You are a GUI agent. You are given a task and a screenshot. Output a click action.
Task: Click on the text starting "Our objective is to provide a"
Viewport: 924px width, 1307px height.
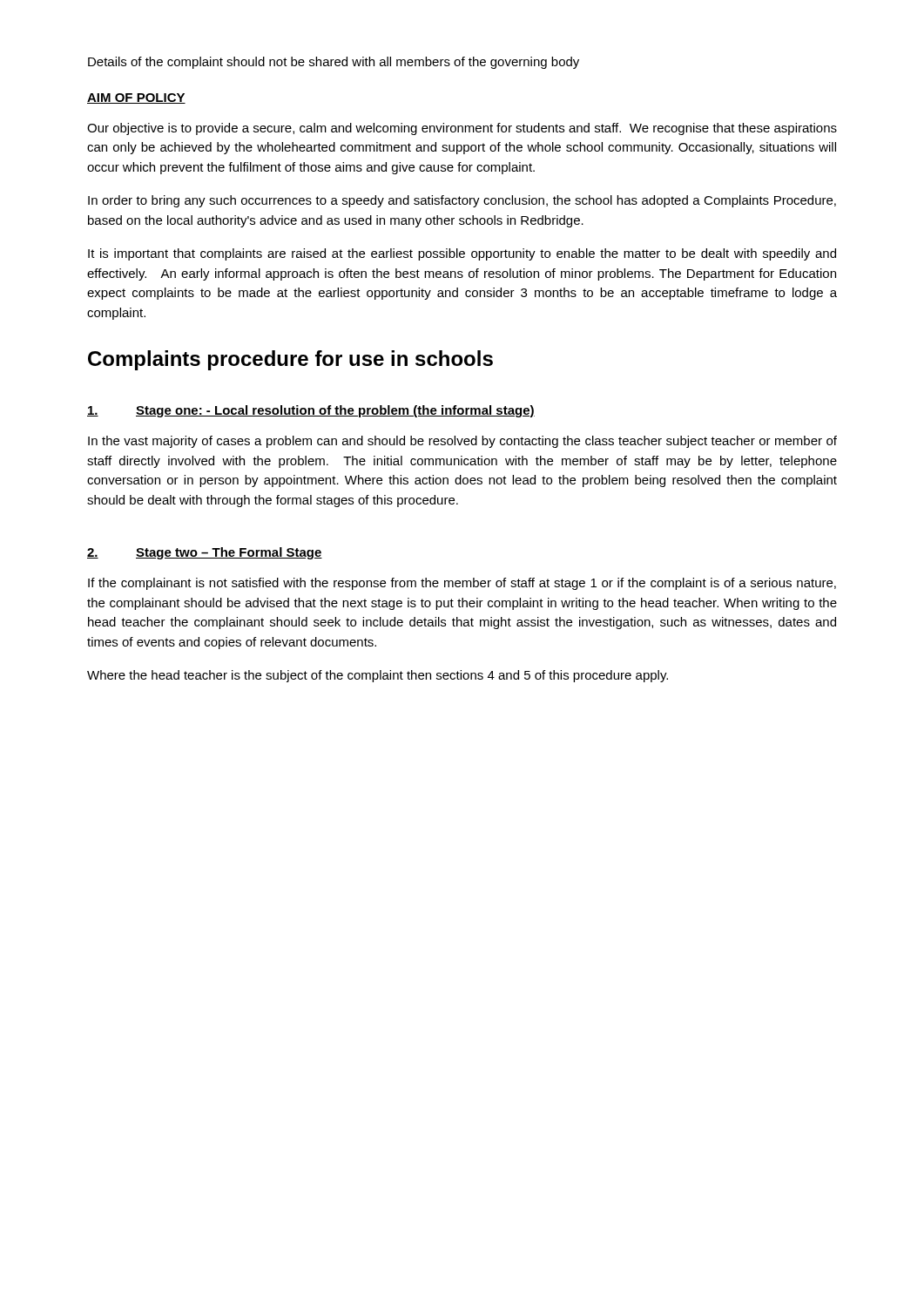[462, 147]
